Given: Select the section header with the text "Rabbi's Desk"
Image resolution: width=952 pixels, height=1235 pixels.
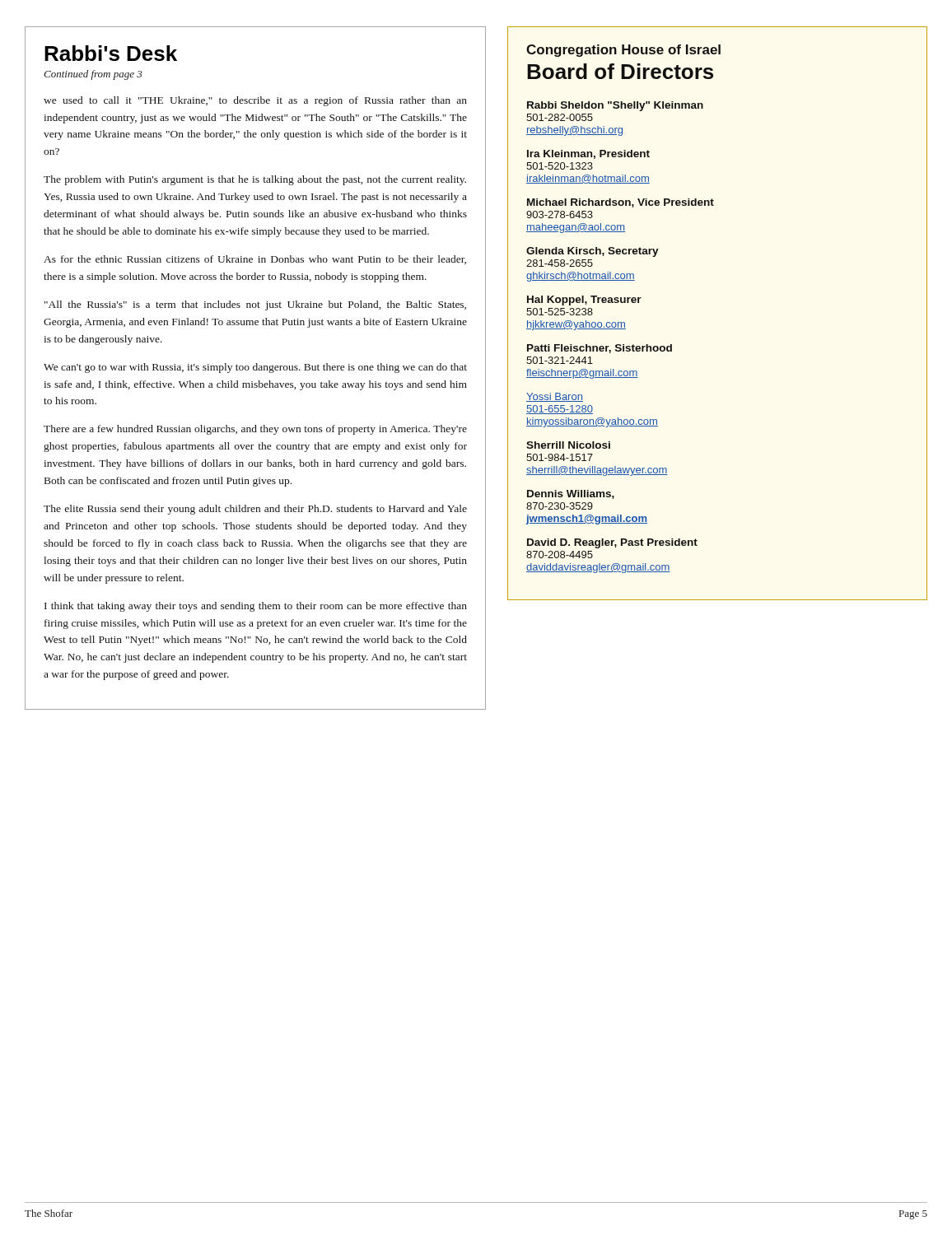Looking at the screenshot, I should pyautogui.click(x=111, y=53).
